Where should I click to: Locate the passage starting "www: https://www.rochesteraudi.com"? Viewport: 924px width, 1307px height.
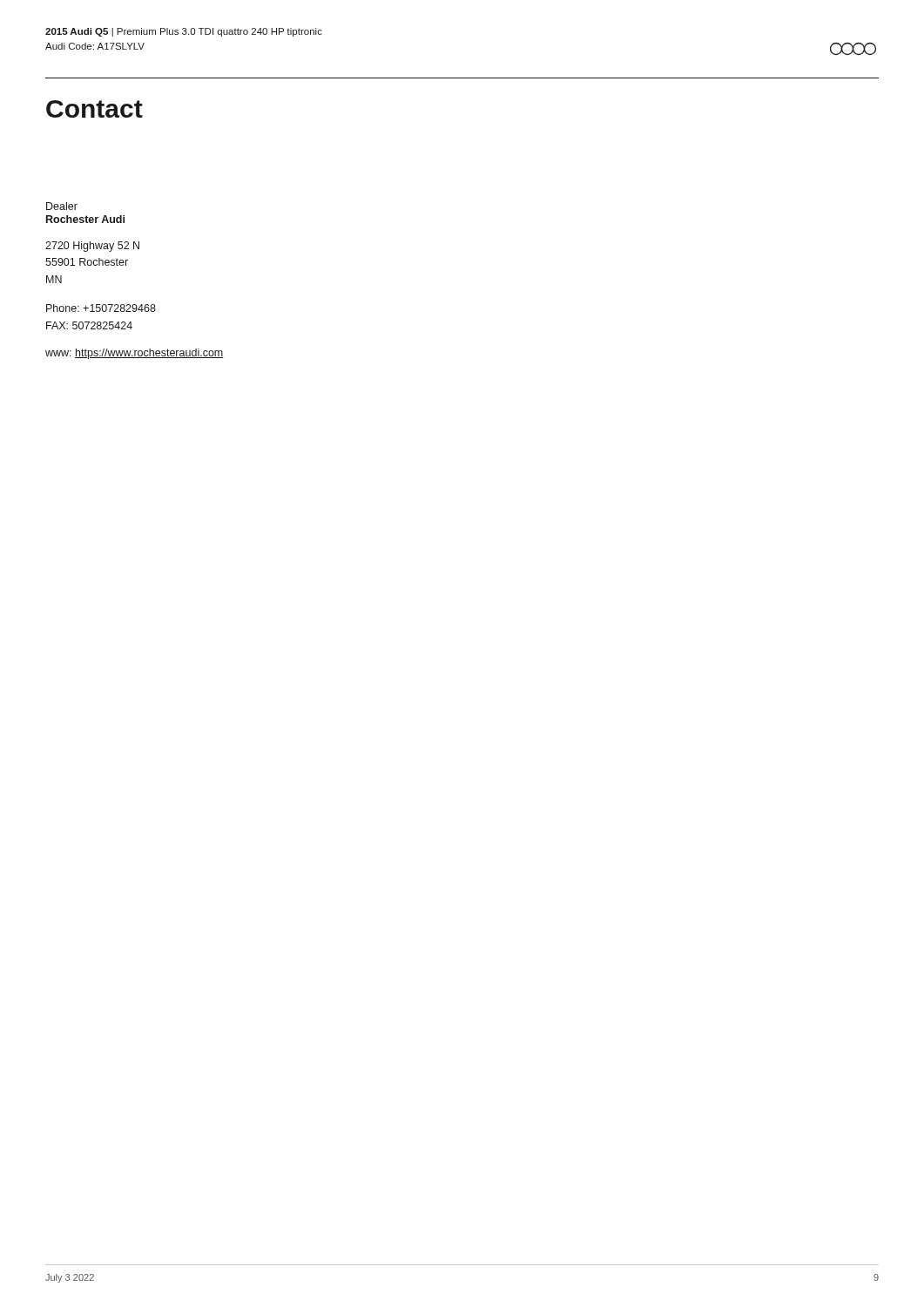point(134,353)
